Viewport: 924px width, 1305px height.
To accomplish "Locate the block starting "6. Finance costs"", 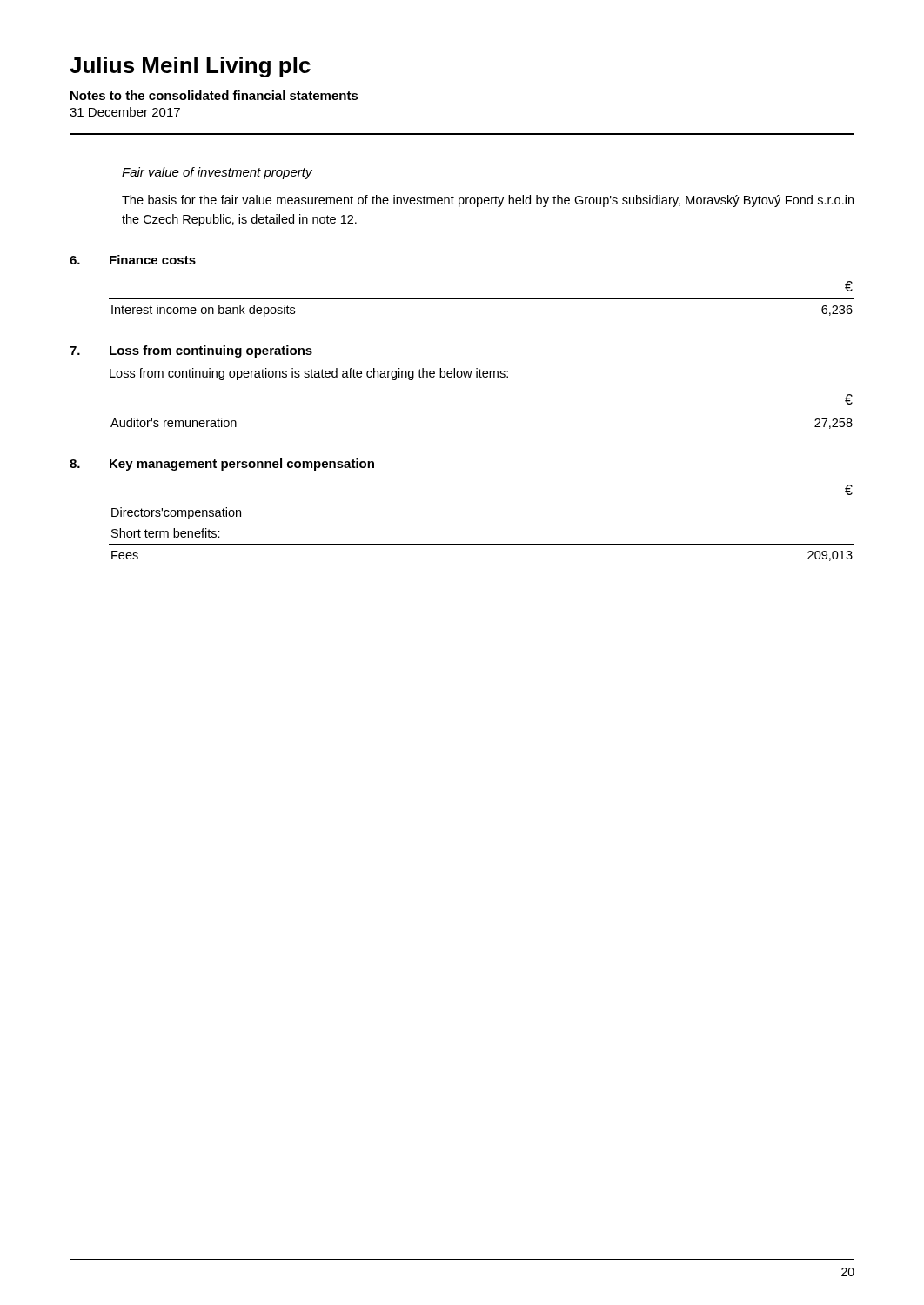I will pos(133,259).
